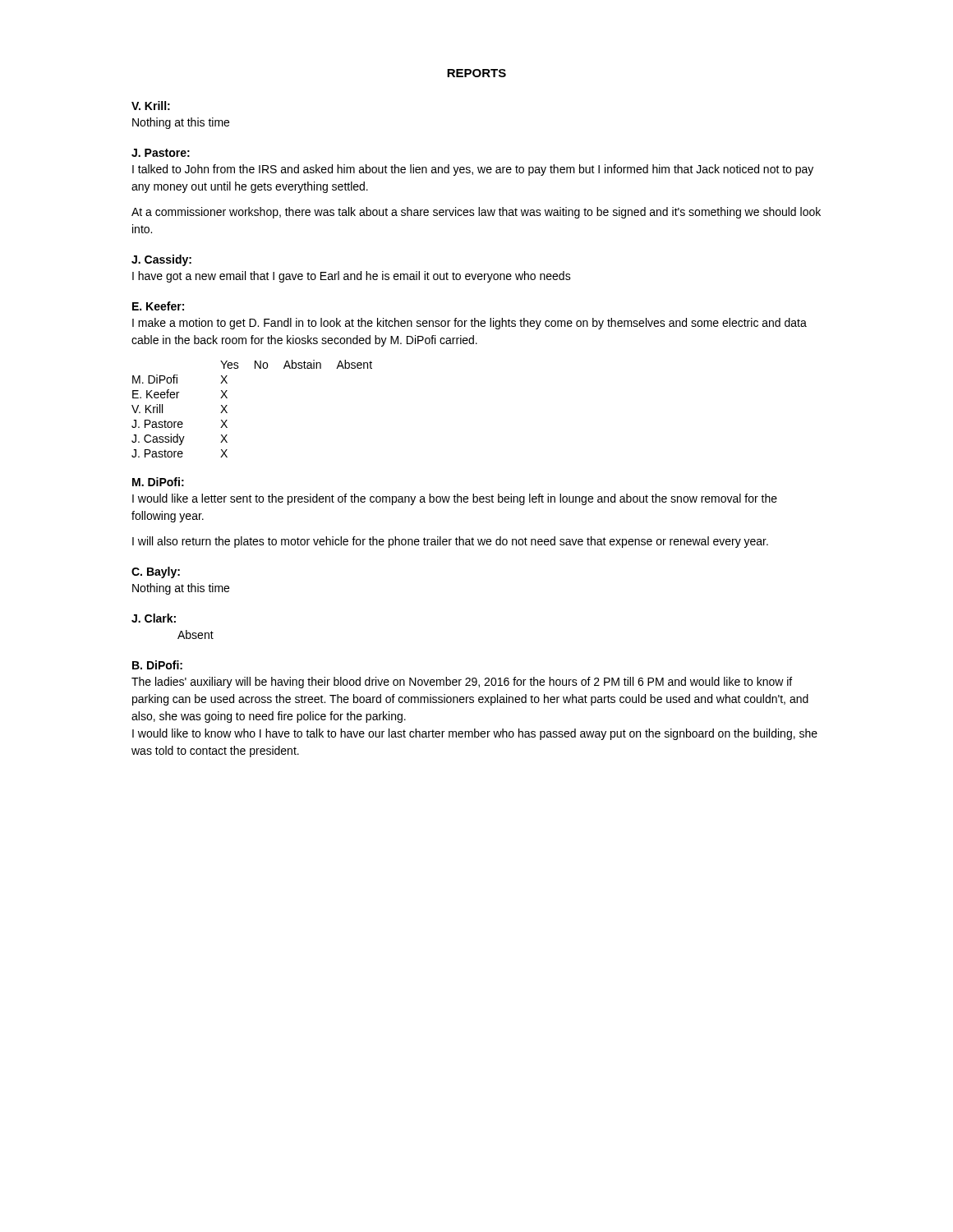This screenshot has height=1232, width=953.
Task: Click where it says "B. DiPofi:"
Action: pyautogui.click(x=157, y=665)
